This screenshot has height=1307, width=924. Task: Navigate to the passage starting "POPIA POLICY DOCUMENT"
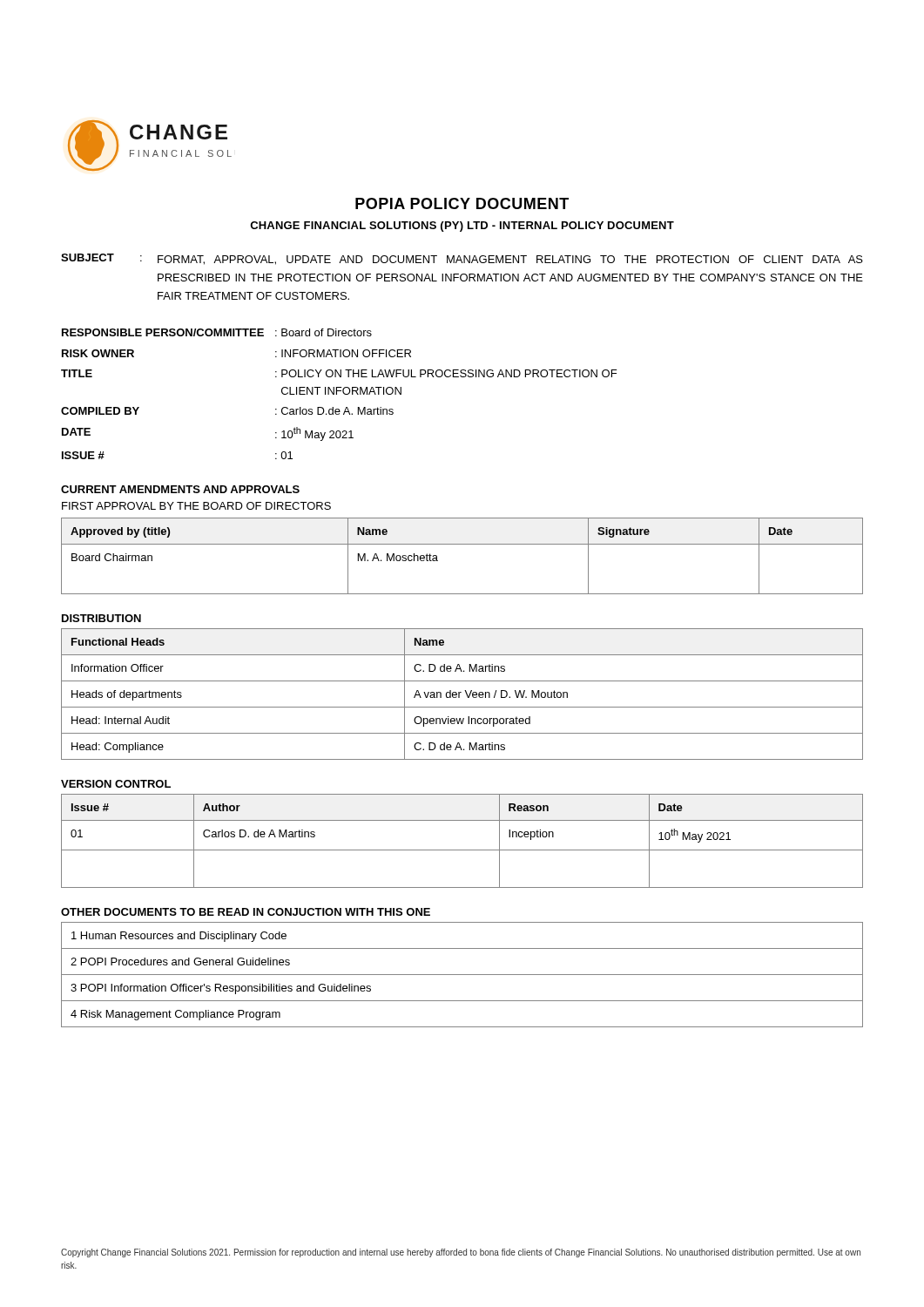coord(462,204)
